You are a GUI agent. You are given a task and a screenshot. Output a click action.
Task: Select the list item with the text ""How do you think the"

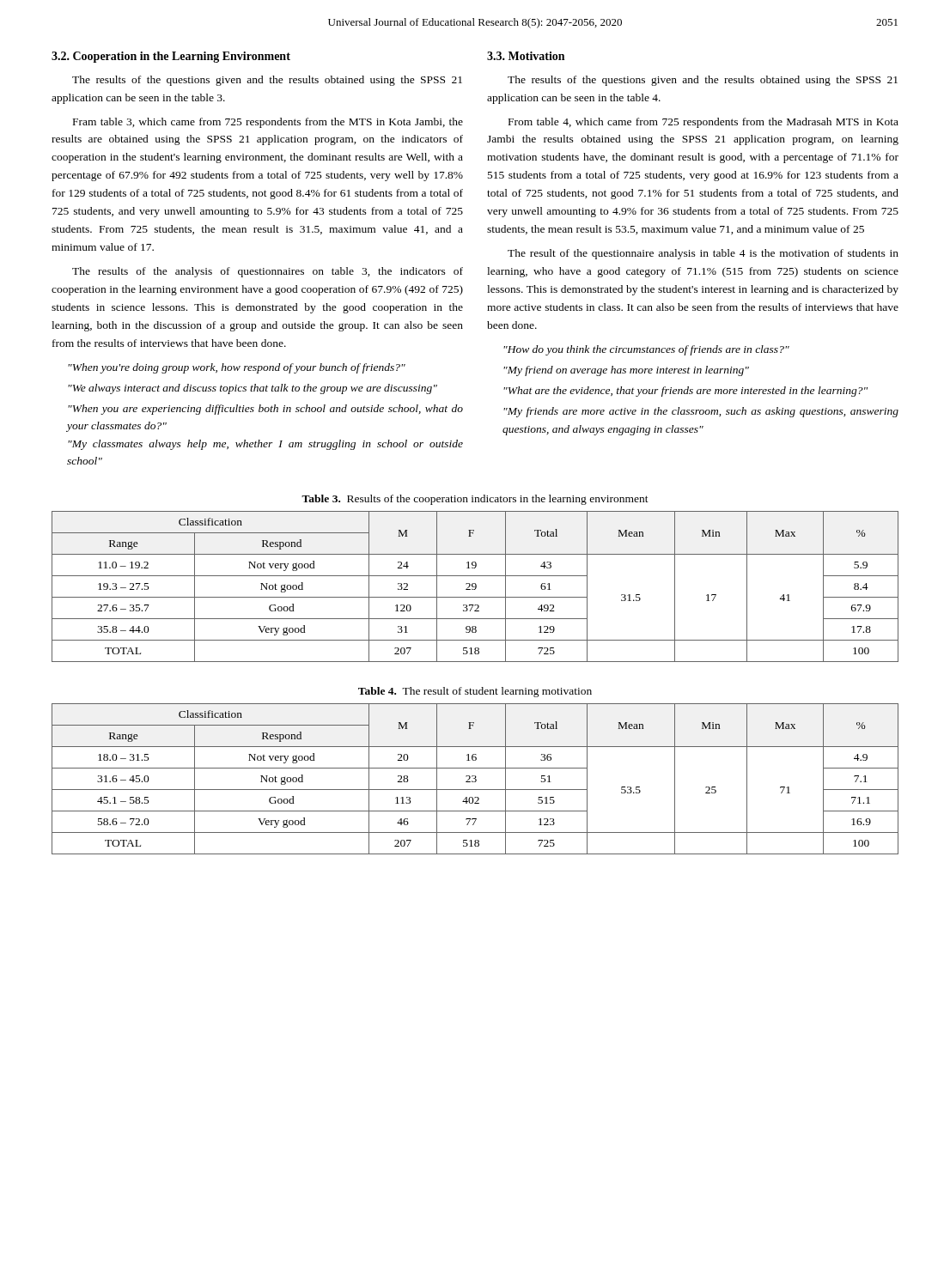click(646, 349)
